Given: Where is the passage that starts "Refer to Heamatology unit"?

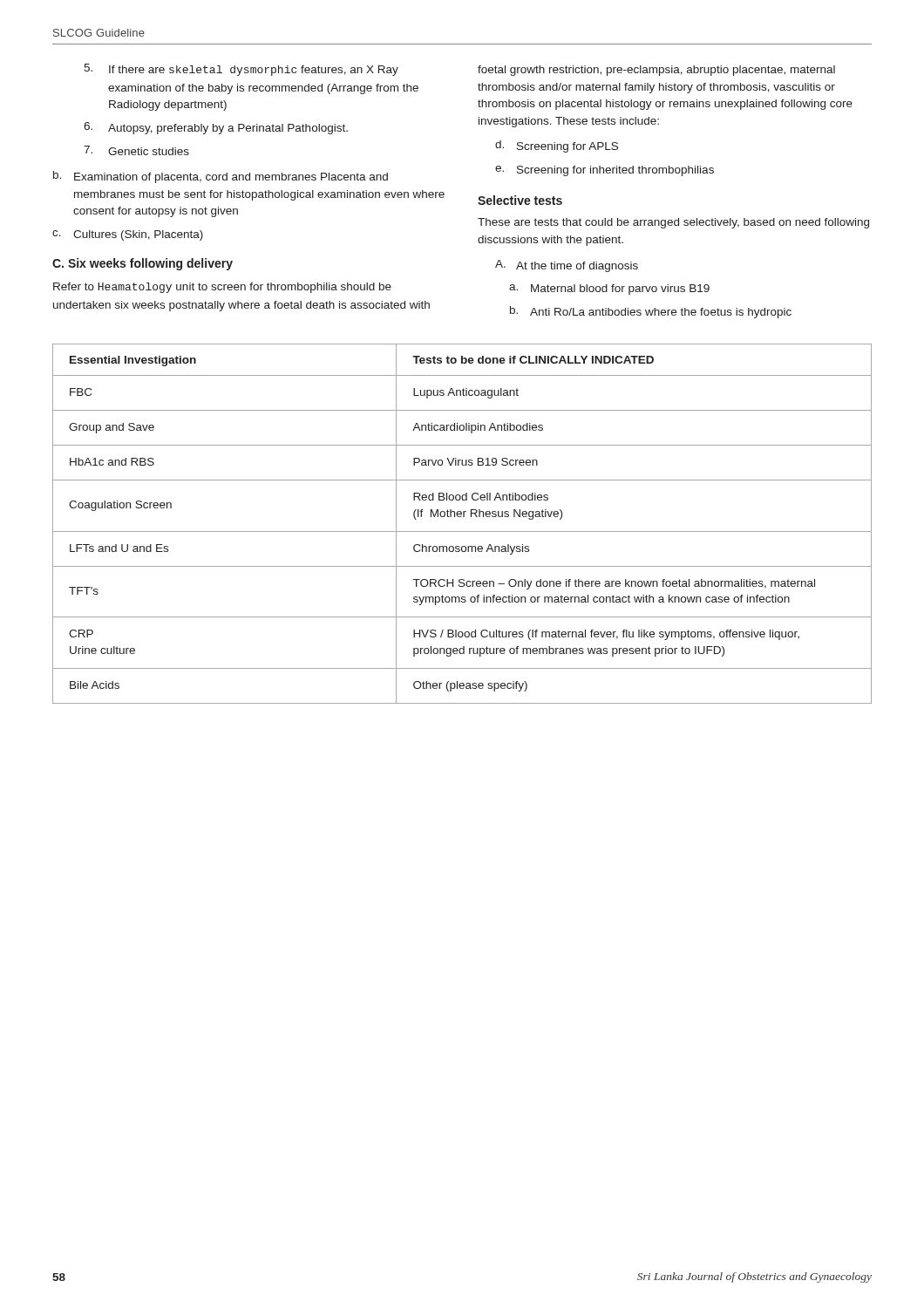Looking at the screenshot, I should coord(241,296).
